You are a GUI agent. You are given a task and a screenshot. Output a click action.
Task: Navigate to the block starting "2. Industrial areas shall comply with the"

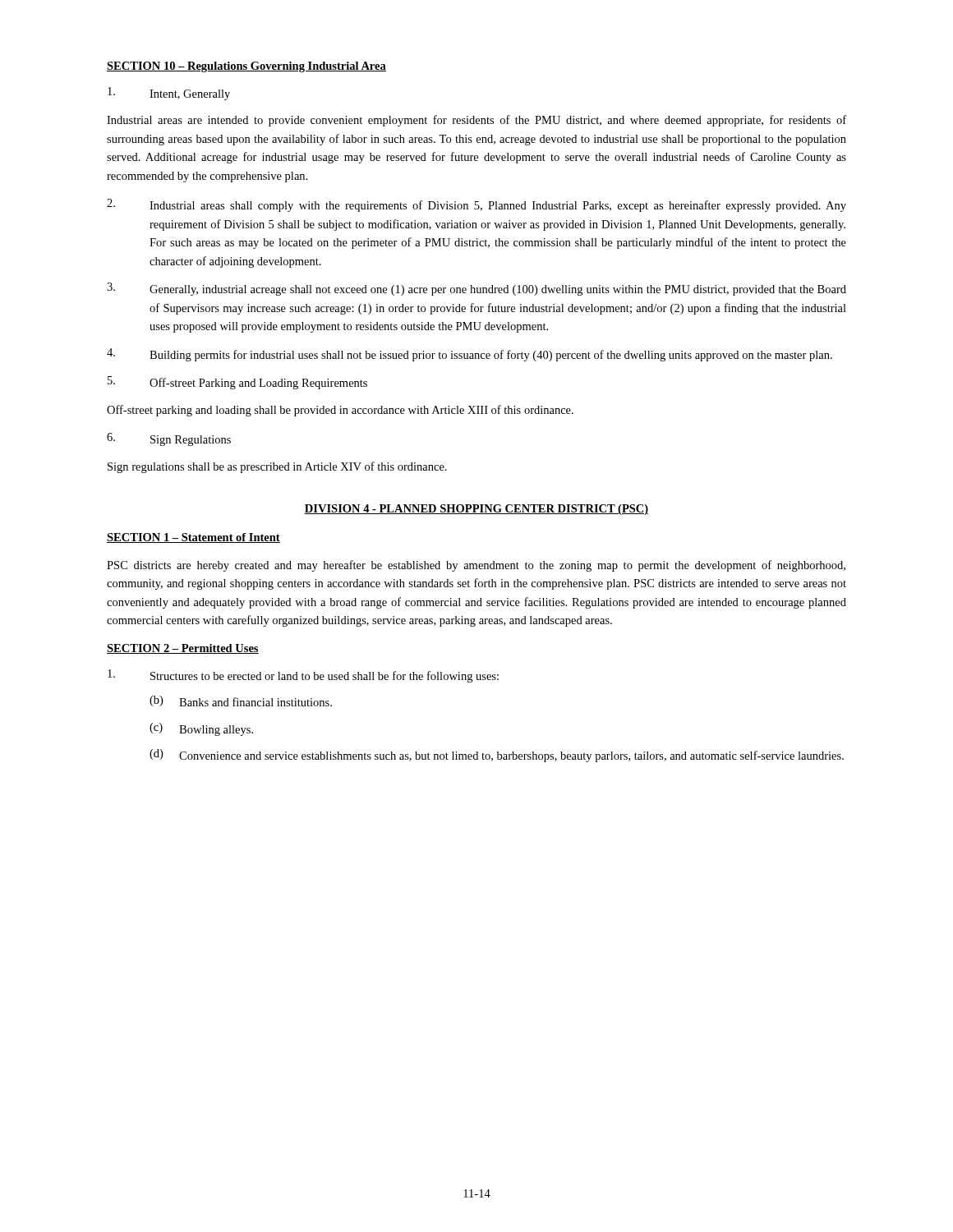point(476,234)
